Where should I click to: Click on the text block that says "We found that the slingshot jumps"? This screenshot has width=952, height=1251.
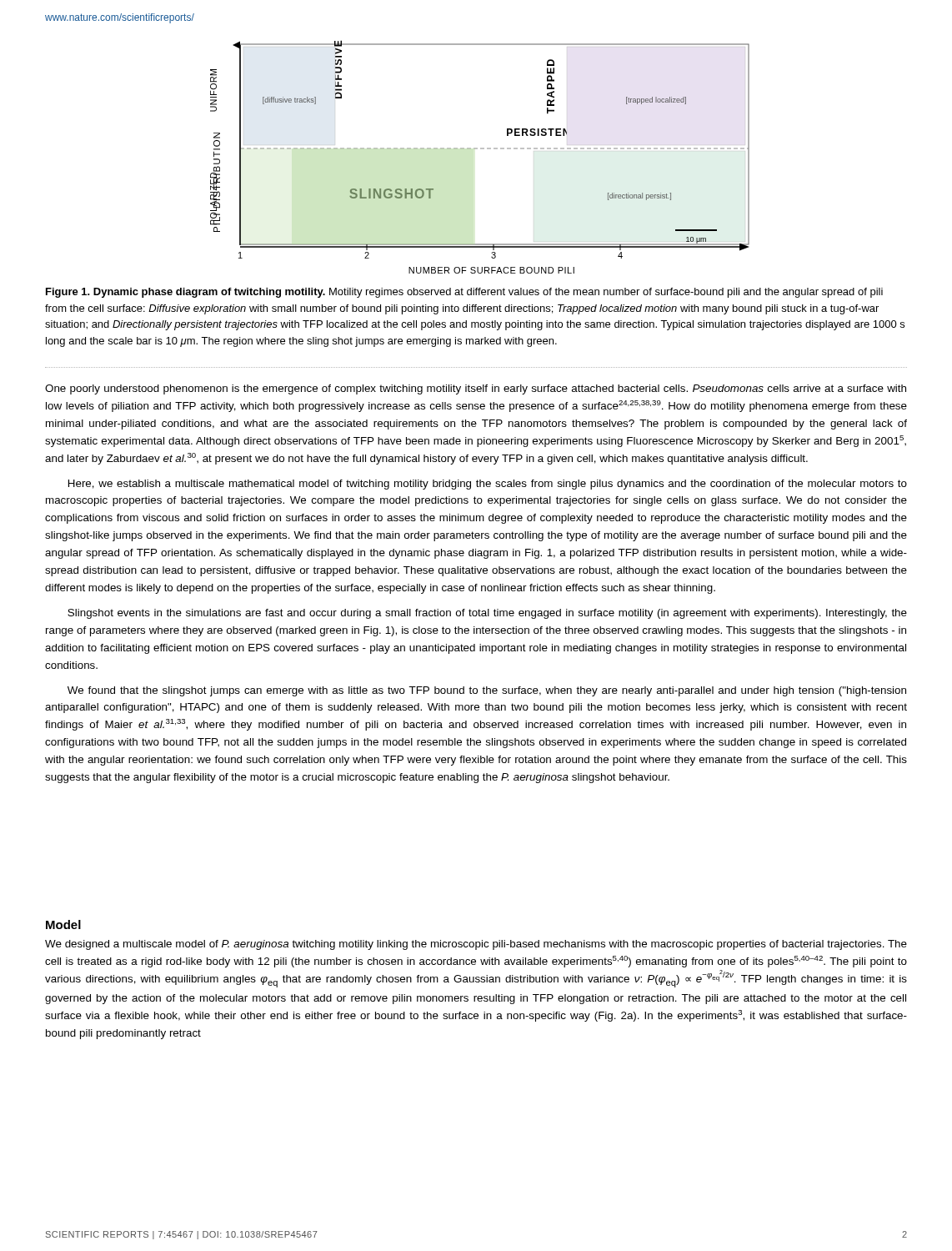coord(476,734)
